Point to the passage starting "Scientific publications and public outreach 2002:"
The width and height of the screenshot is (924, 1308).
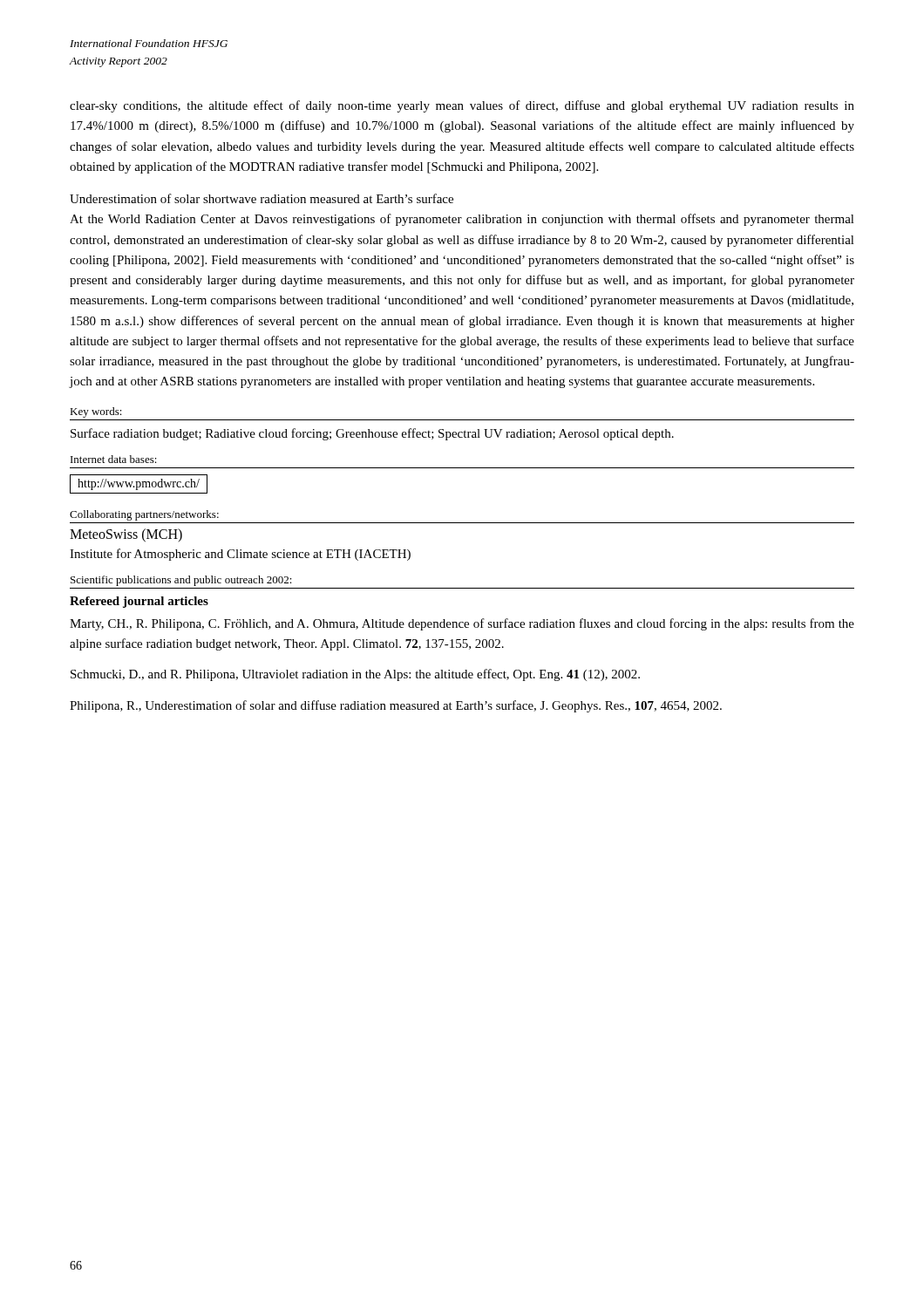[x=181, y=579]
